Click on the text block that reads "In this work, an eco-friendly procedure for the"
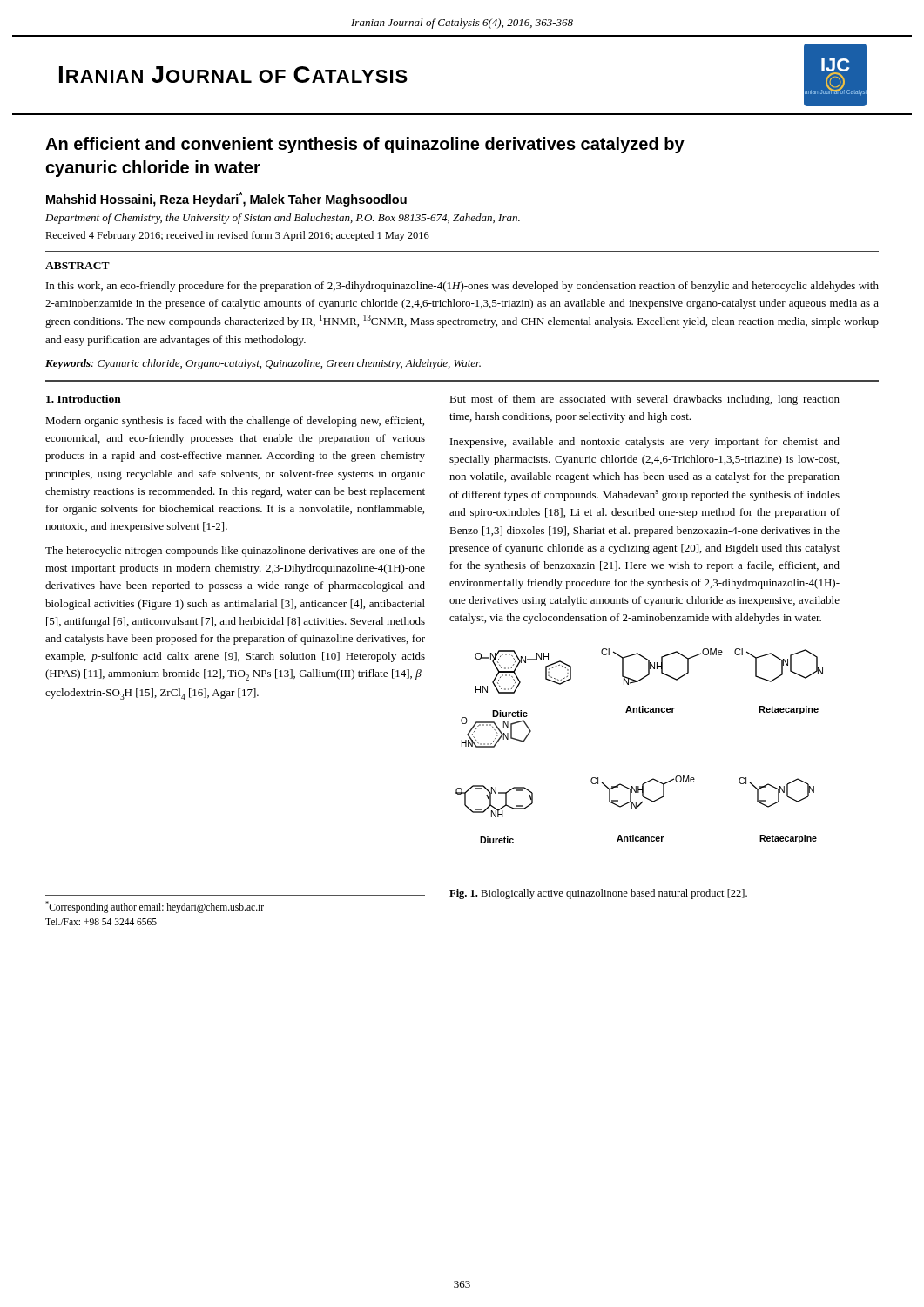Screen dimensions: 1307x924 pyautogui.click(x=462, y=312)
